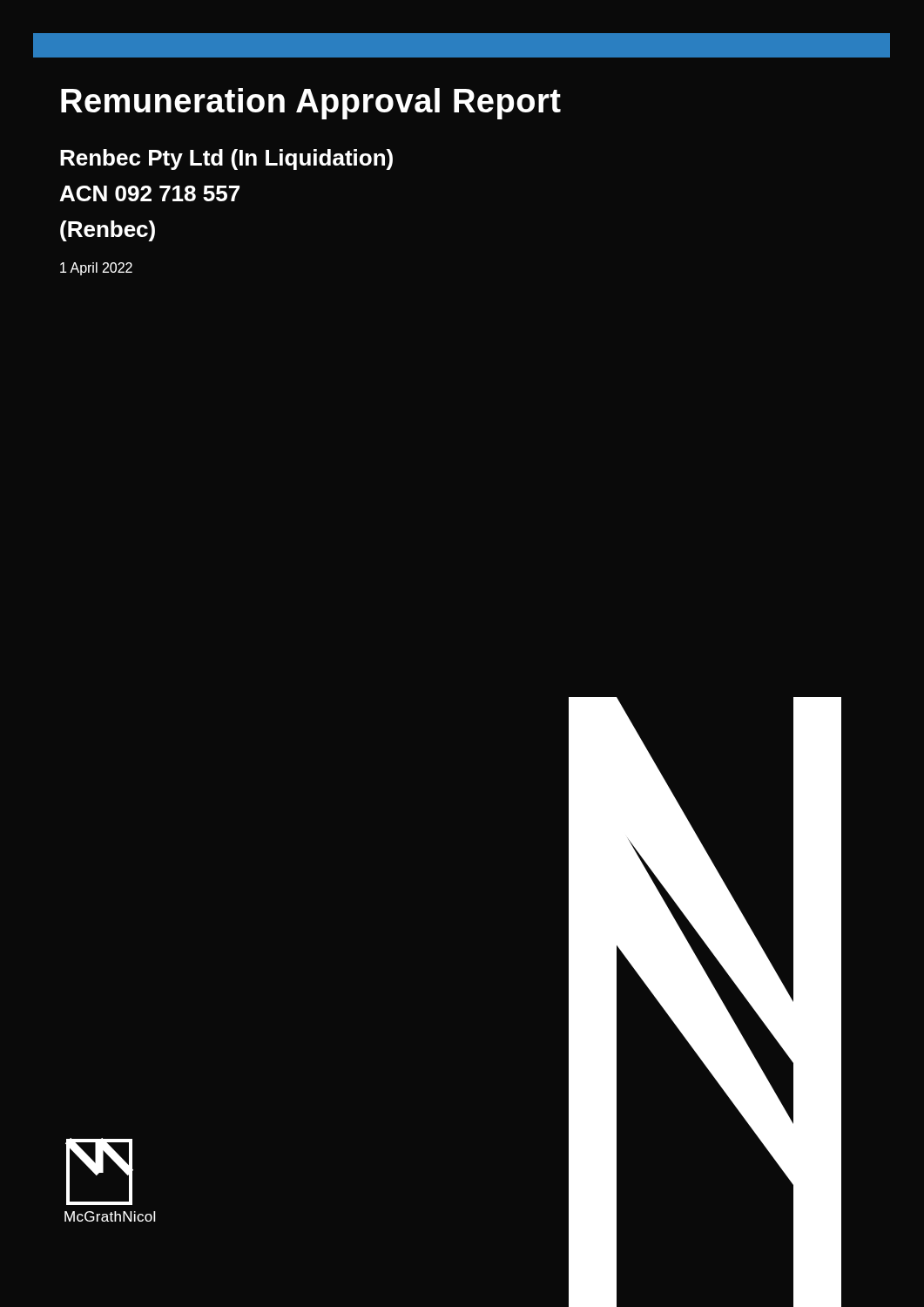Click where it says "1 April 2022"
The width and height of the screenshot is (924, 1307).
(96, 269)
